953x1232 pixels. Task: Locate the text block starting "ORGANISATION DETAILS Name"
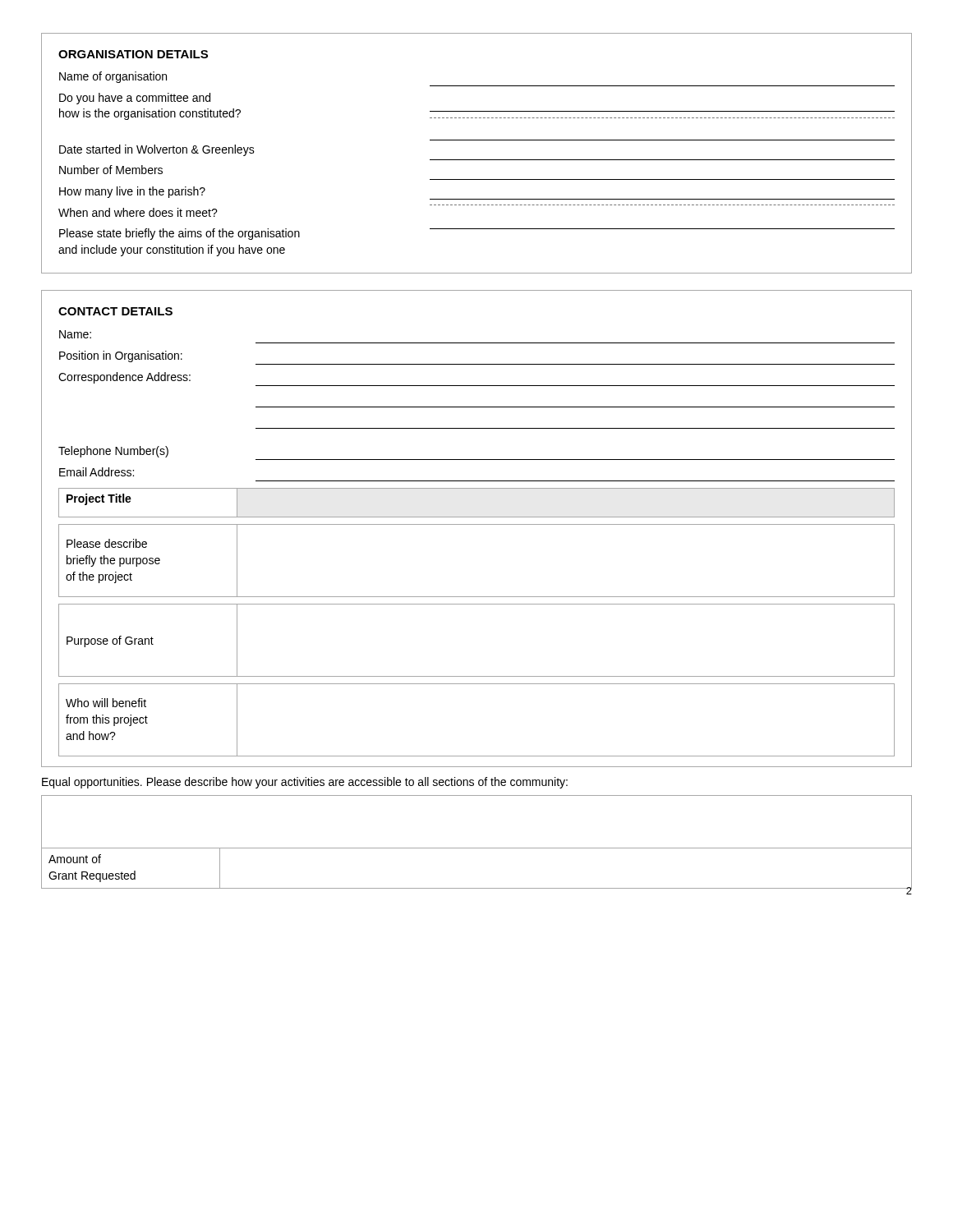pos(476,153)
